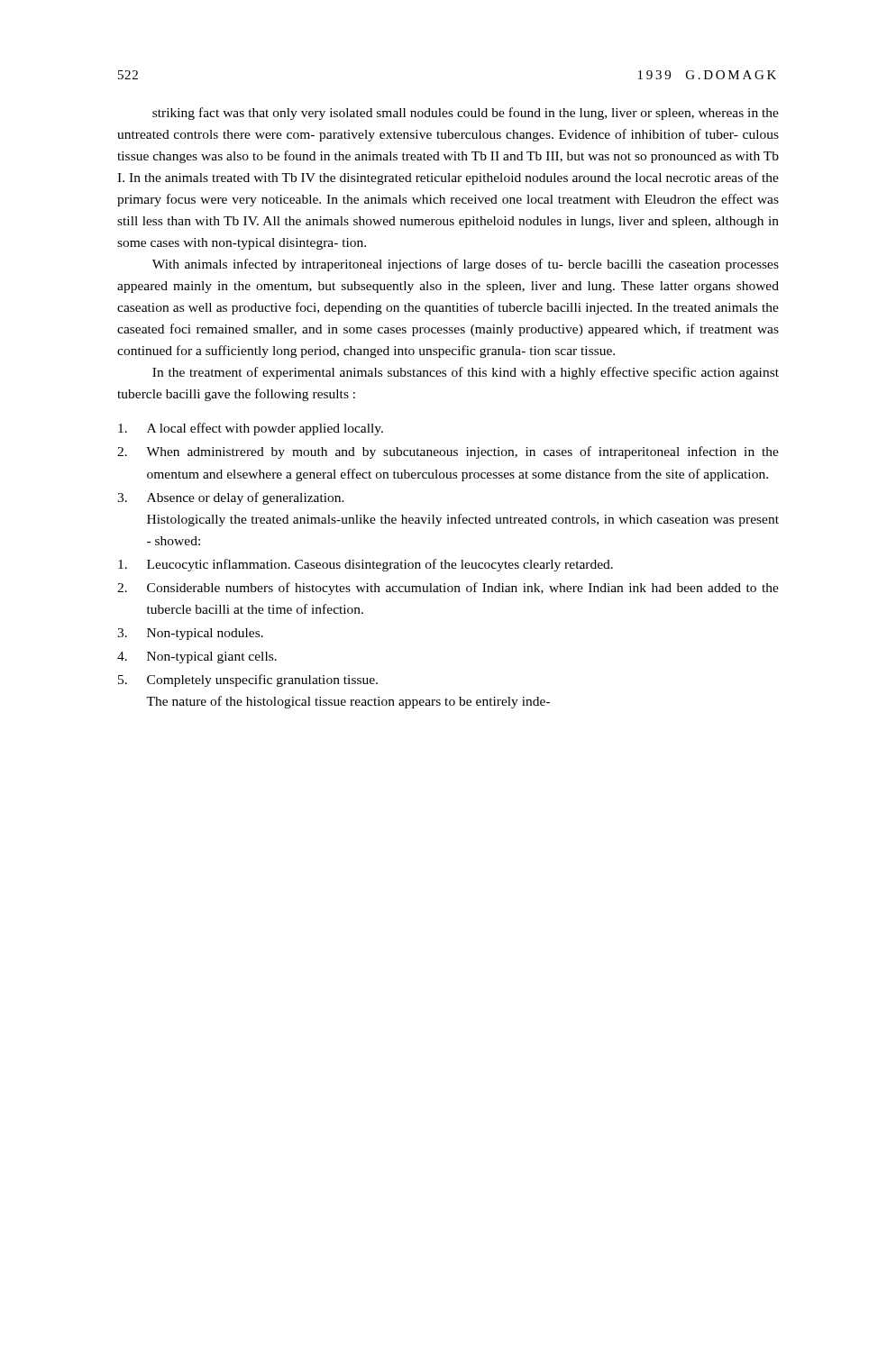
Task: Navigate to the element starting "With animals infected by intraperitoneal injections of large"
Action: (448, 308)
